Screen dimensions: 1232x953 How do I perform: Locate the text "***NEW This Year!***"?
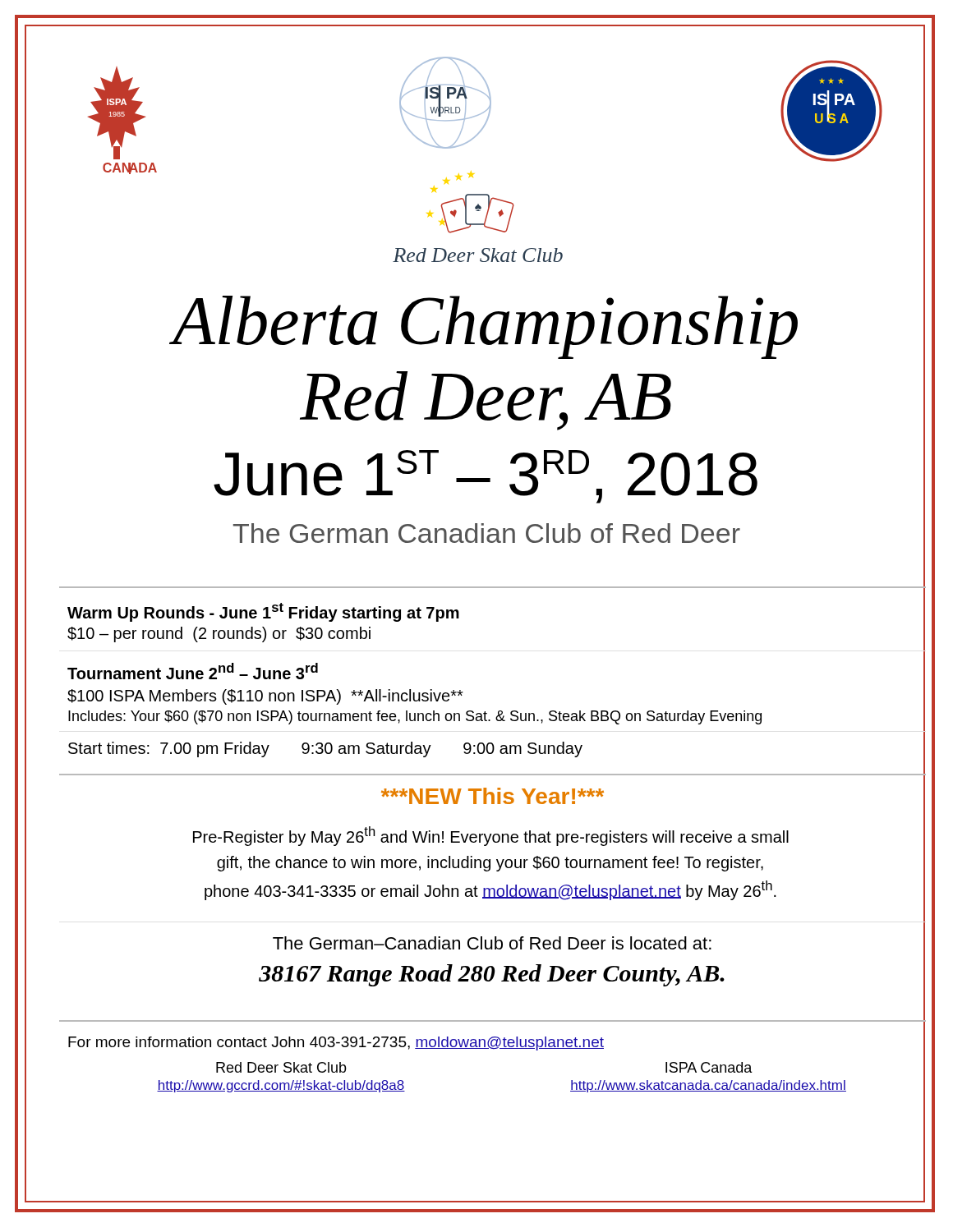tap(493, 796)
